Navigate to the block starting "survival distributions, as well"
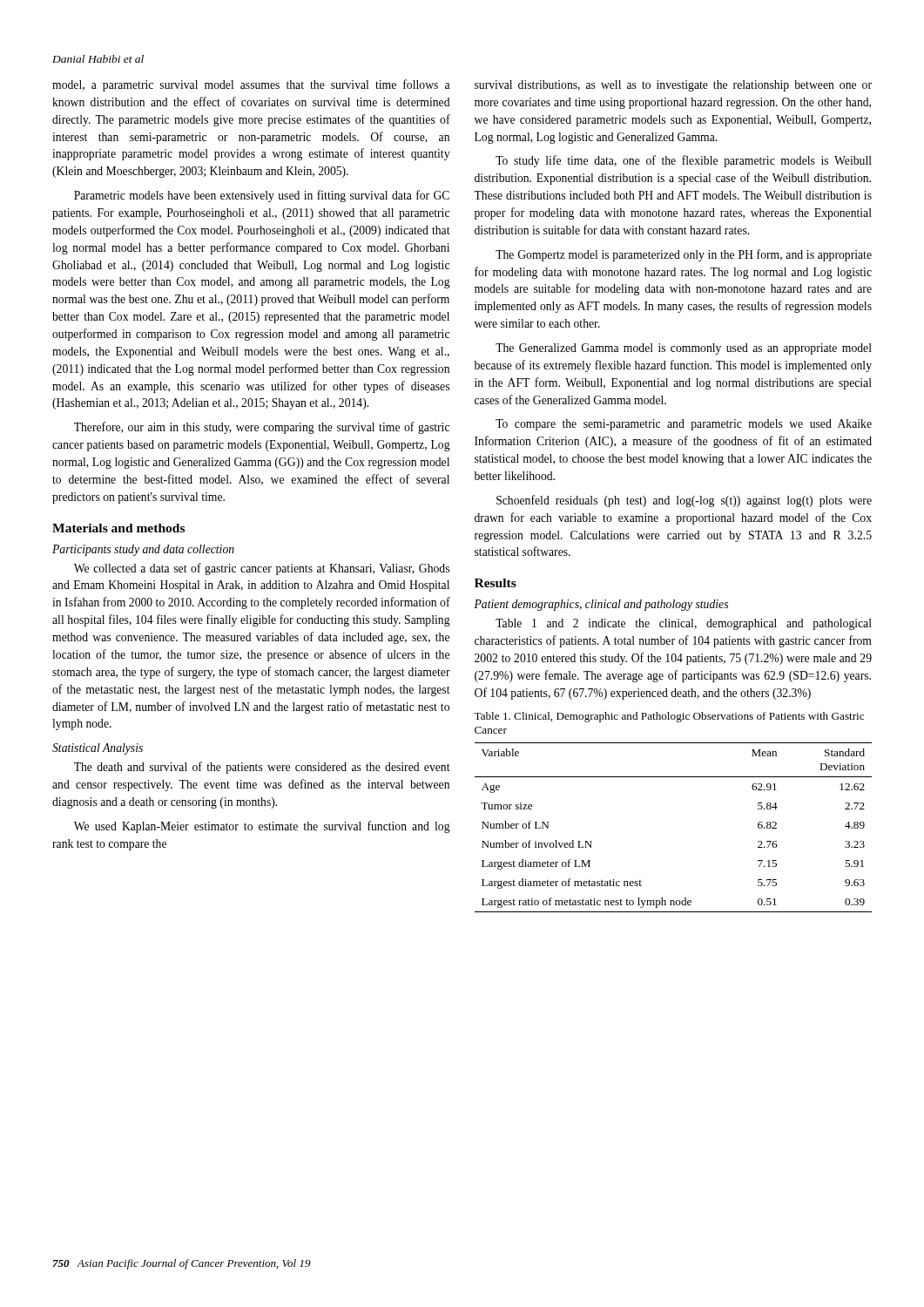The image size is (924, 1307). [x=673, y=111]
